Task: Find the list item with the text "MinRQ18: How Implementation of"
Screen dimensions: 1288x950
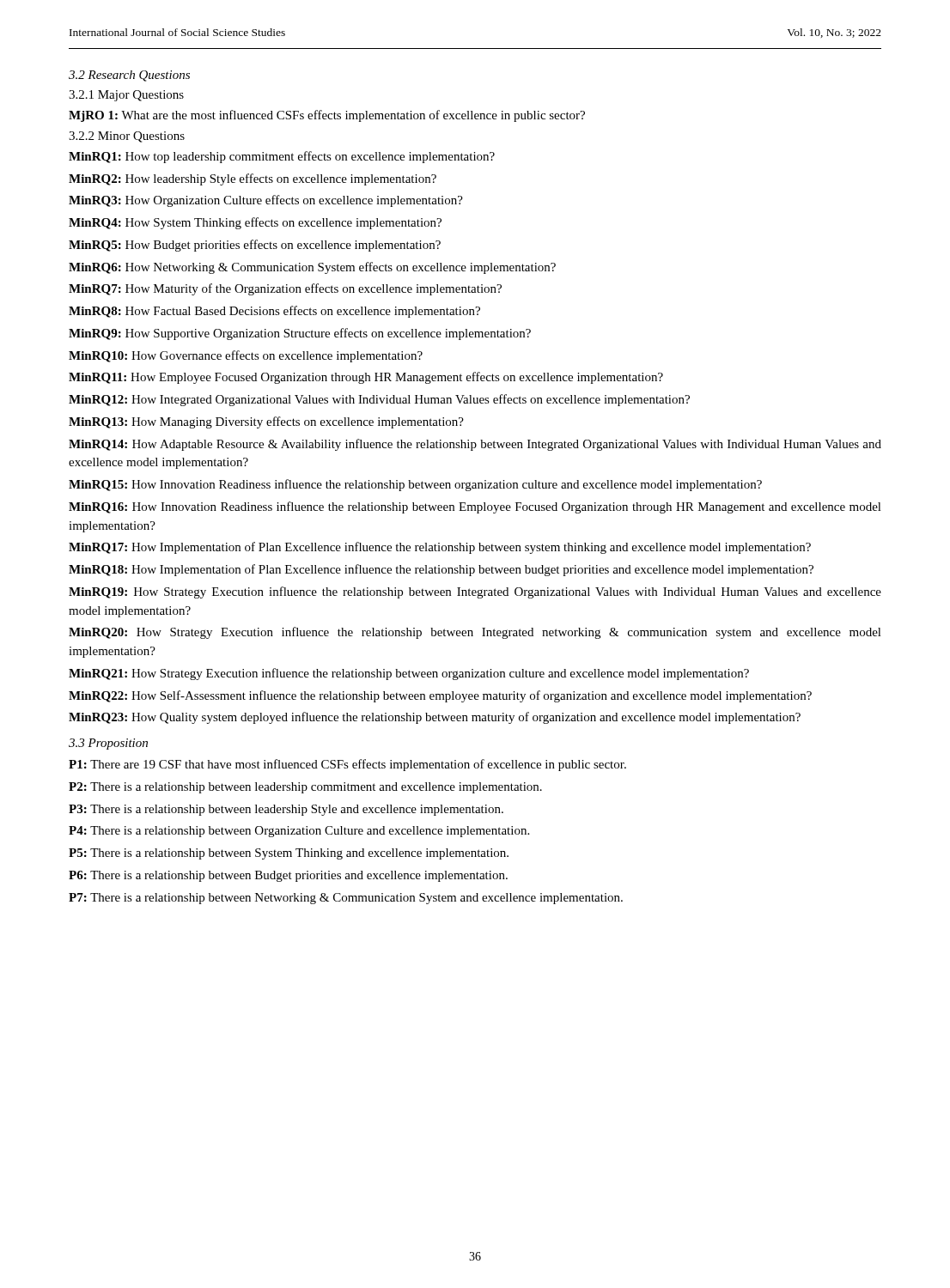Action: [x=441, y=569]
